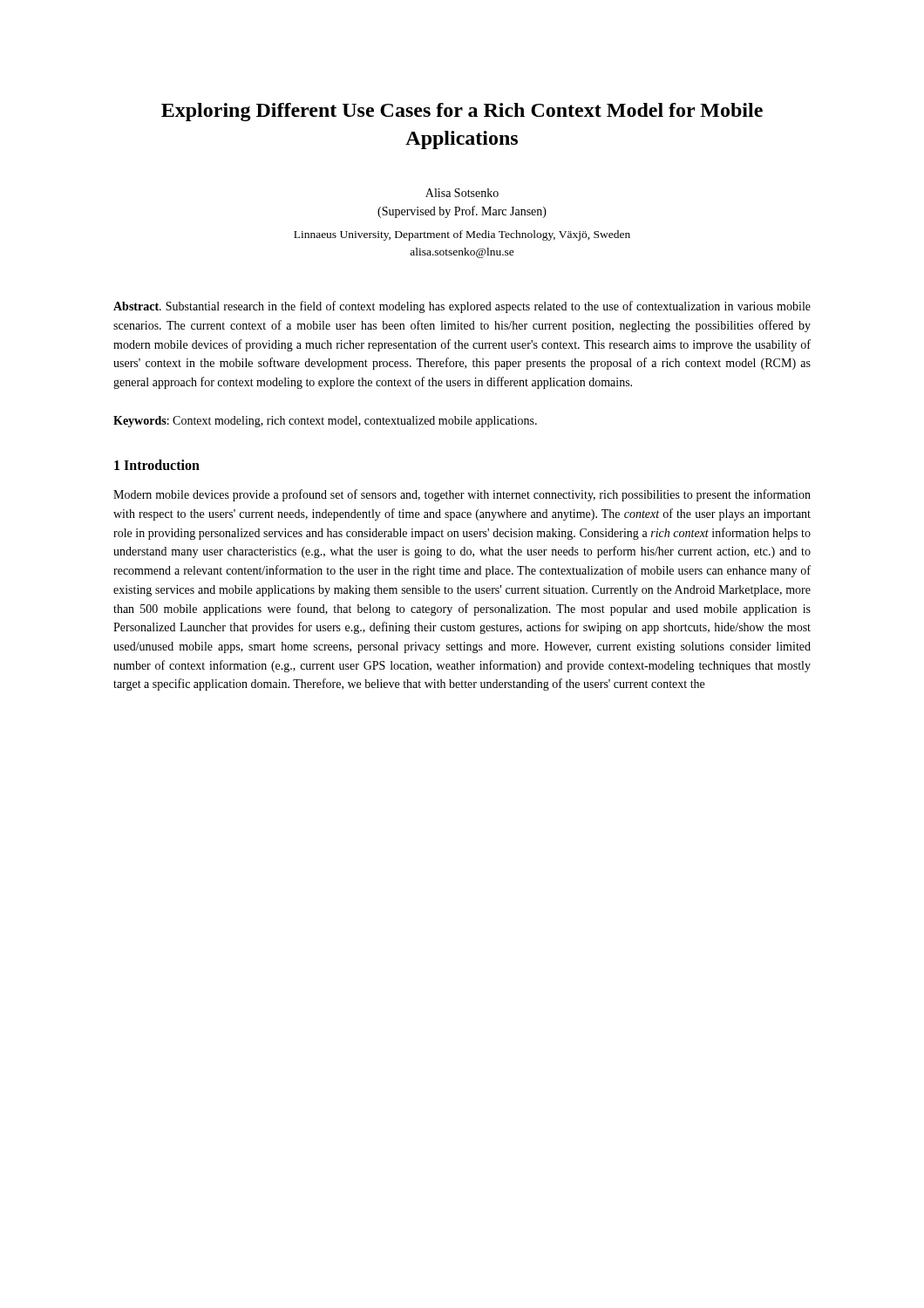Click on the text block that says "Modern mobile devices provide a profound set"
924x1308 pixels.
tap(462, 590)
